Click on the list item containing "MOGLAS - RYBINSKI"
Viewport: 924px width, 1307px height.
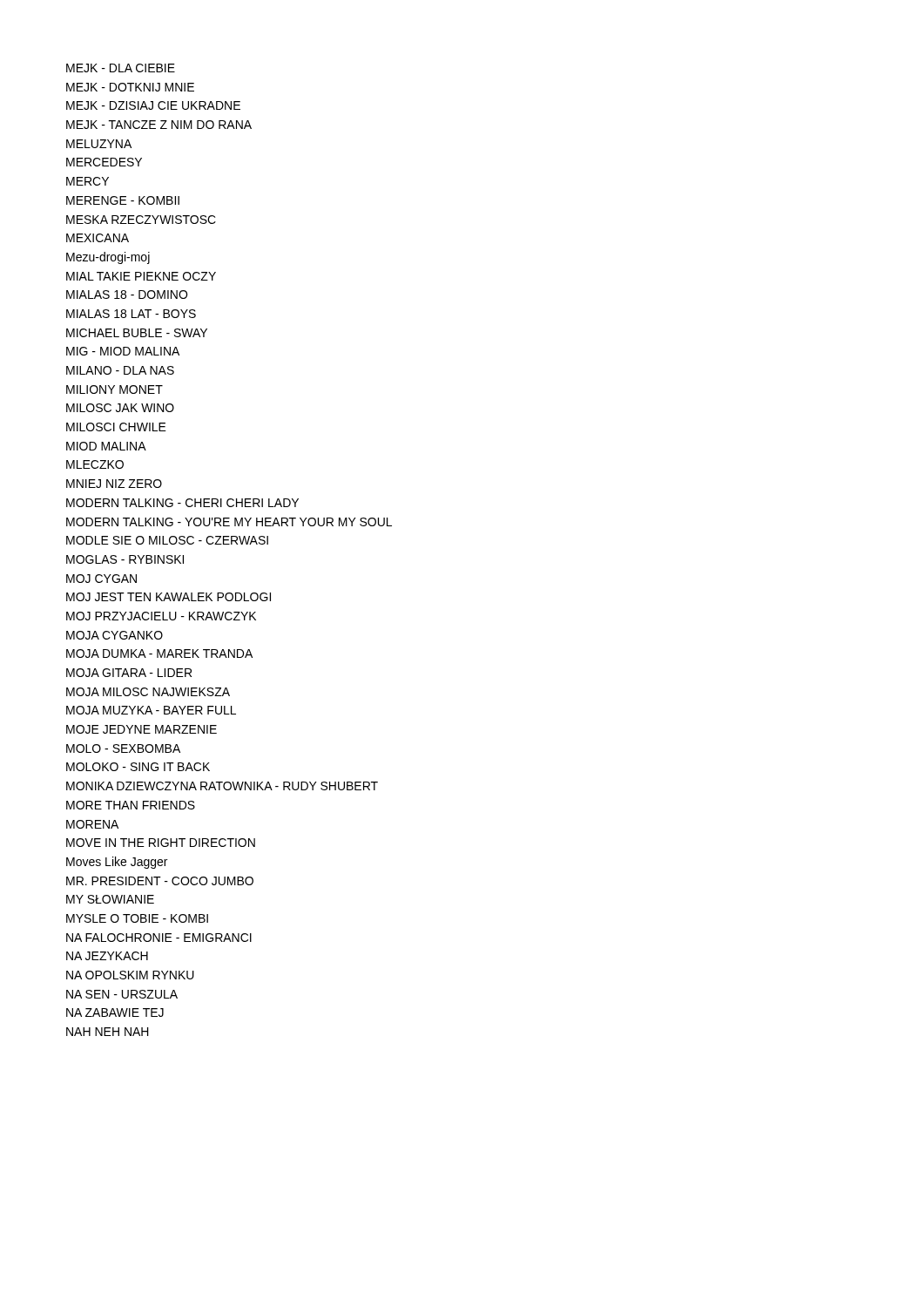125,559
